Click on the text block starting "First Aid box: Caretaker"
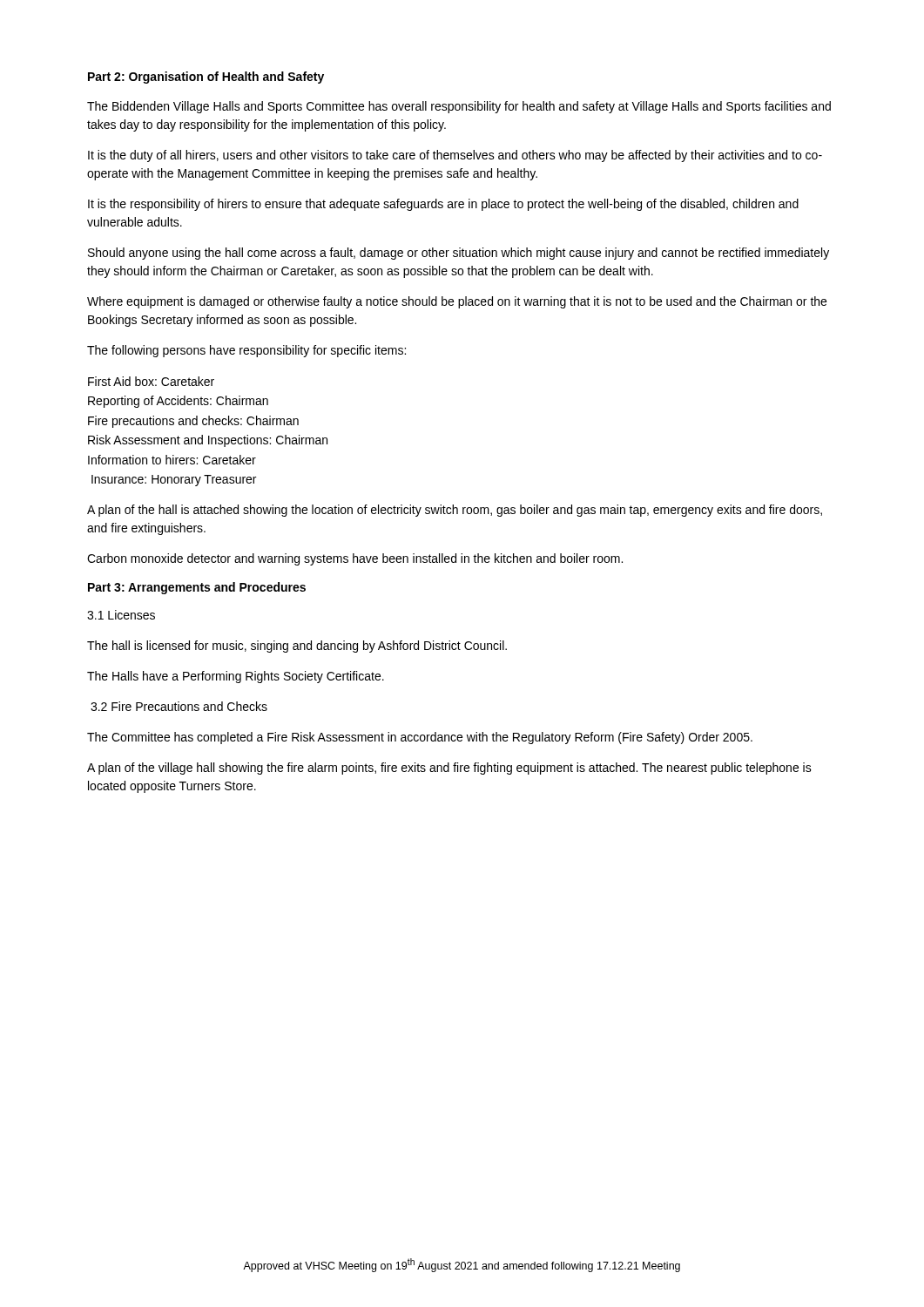This screenshot has height=1307, width=924. tap(151, 382)
